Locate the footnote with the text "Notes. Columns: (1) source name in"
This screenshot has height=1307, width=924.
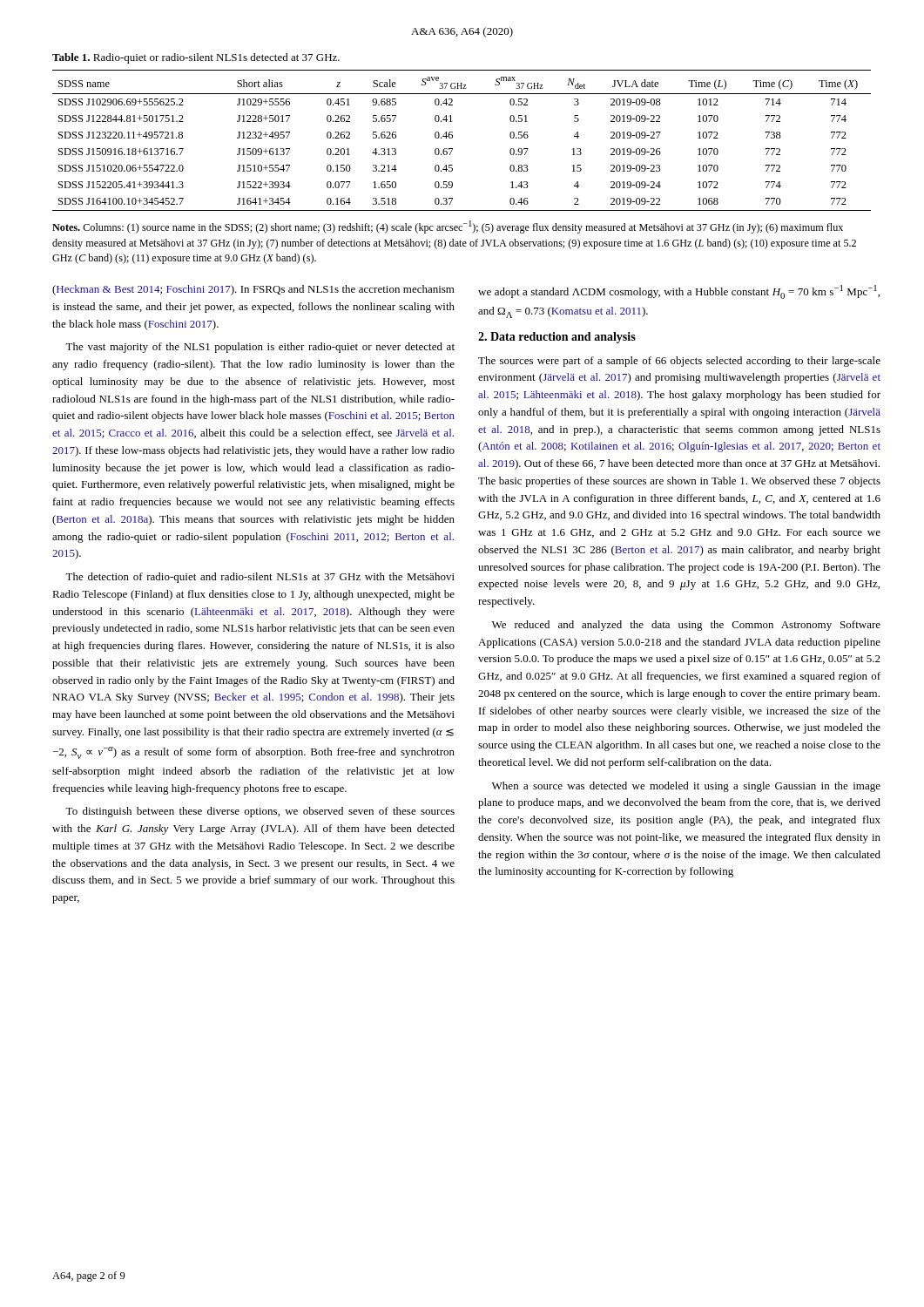pyautogui.click(x=454, y=242)
